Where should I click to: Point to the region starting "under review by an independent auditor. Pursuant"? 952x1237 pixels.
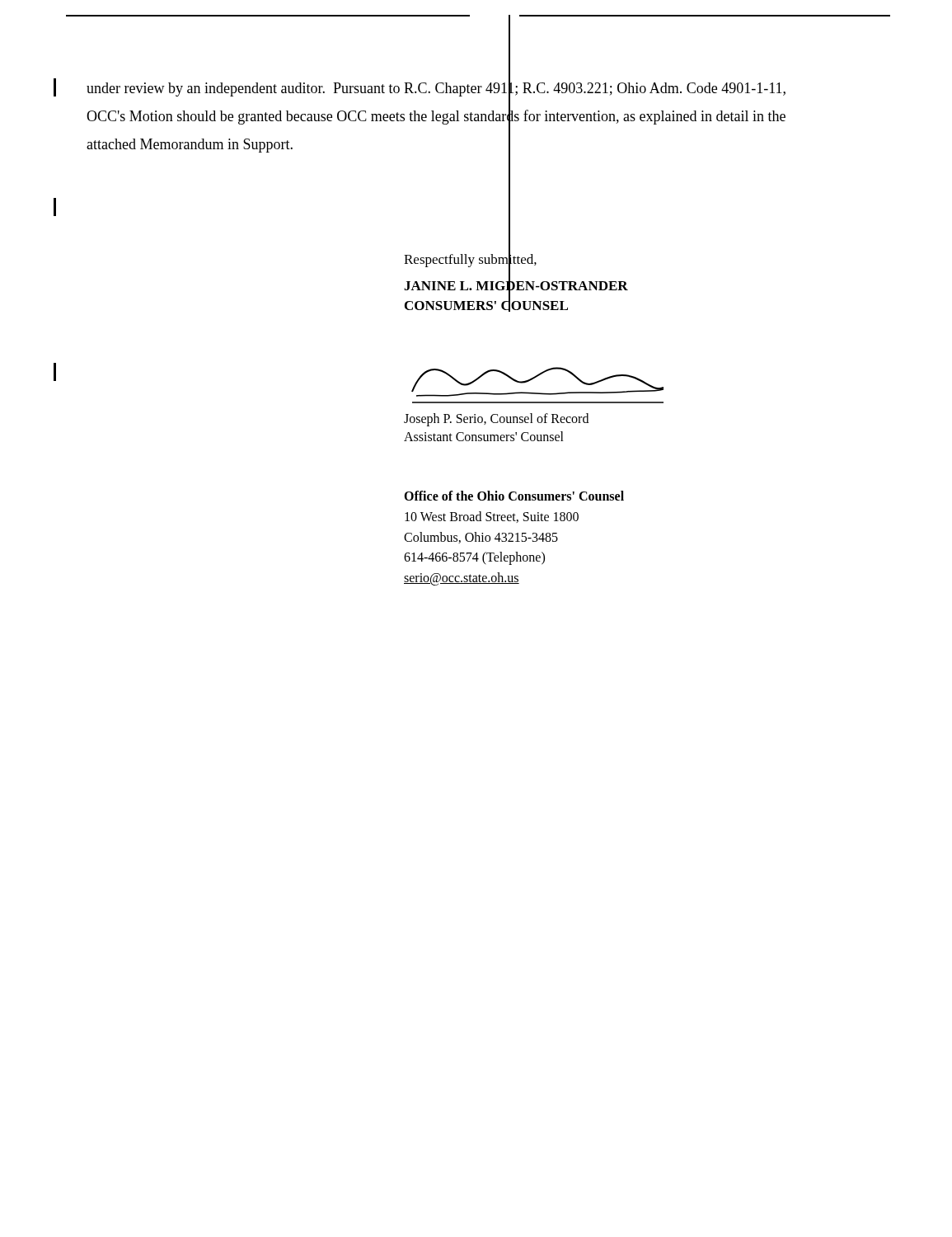[x=436, y=116]
